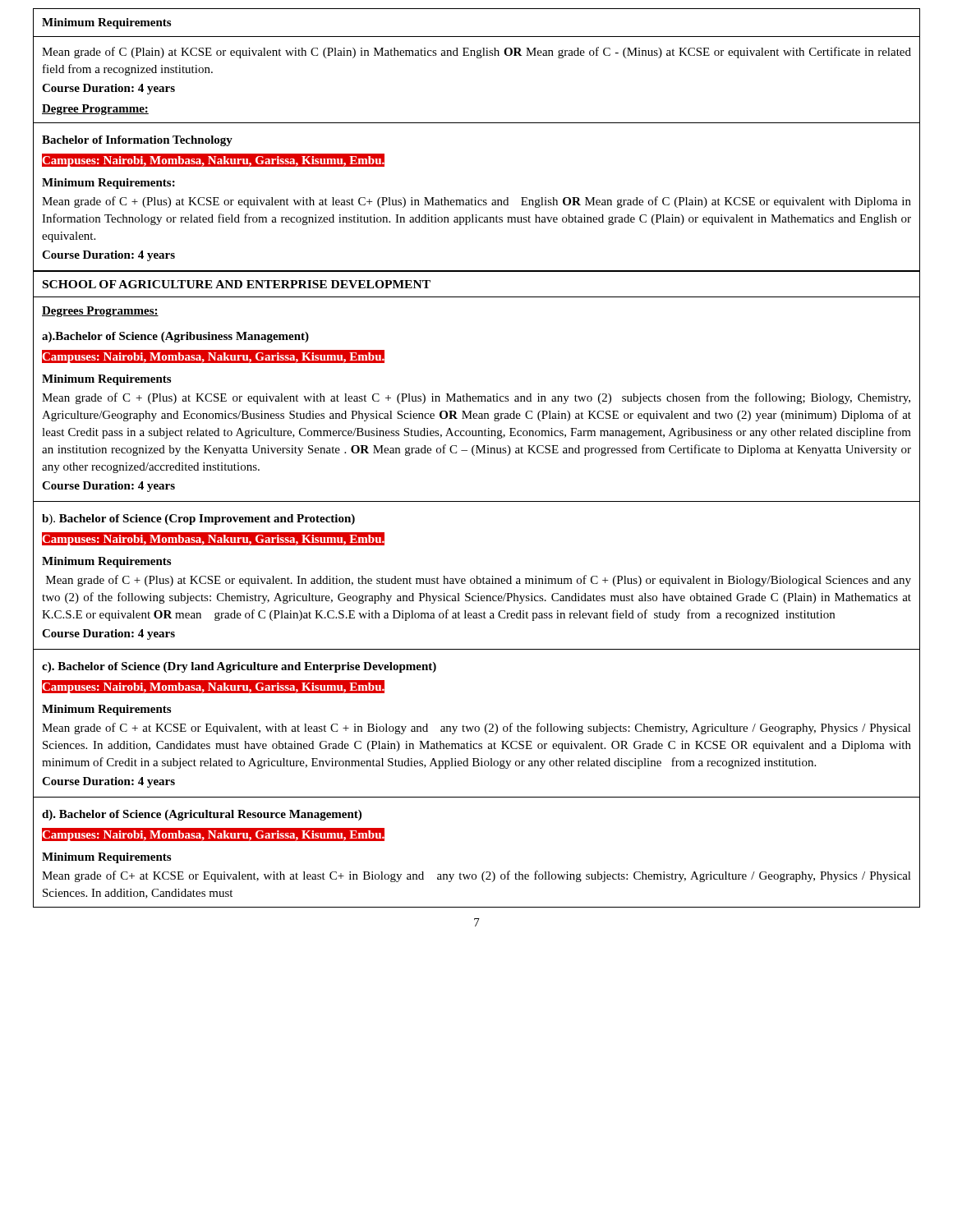
Task: Locate the section header with the text "d). Bachelor of"
Action: [202, 815]
